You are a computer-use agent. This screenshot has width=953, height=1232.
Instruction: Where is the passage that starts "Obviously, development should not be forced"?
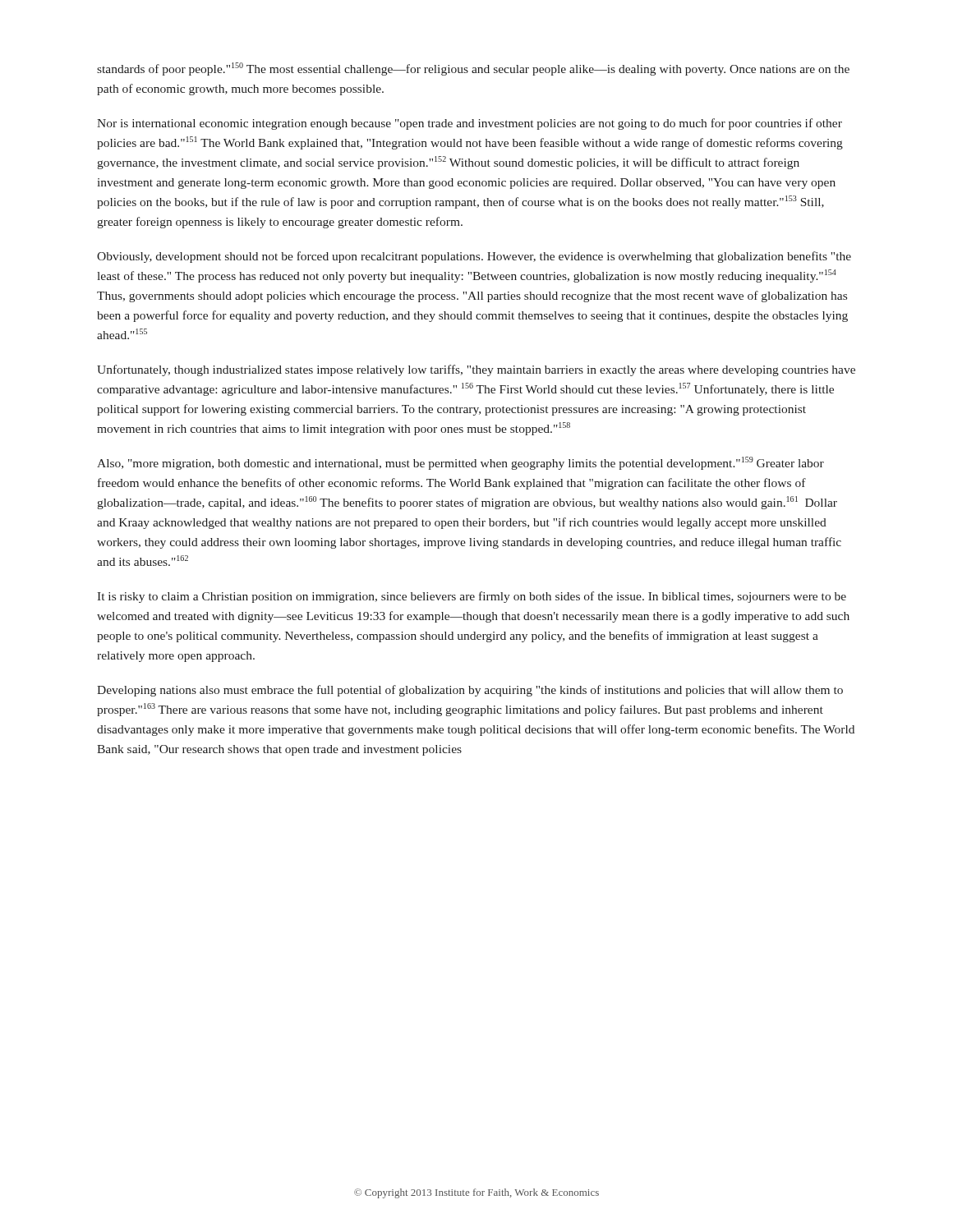coord(474,295)
